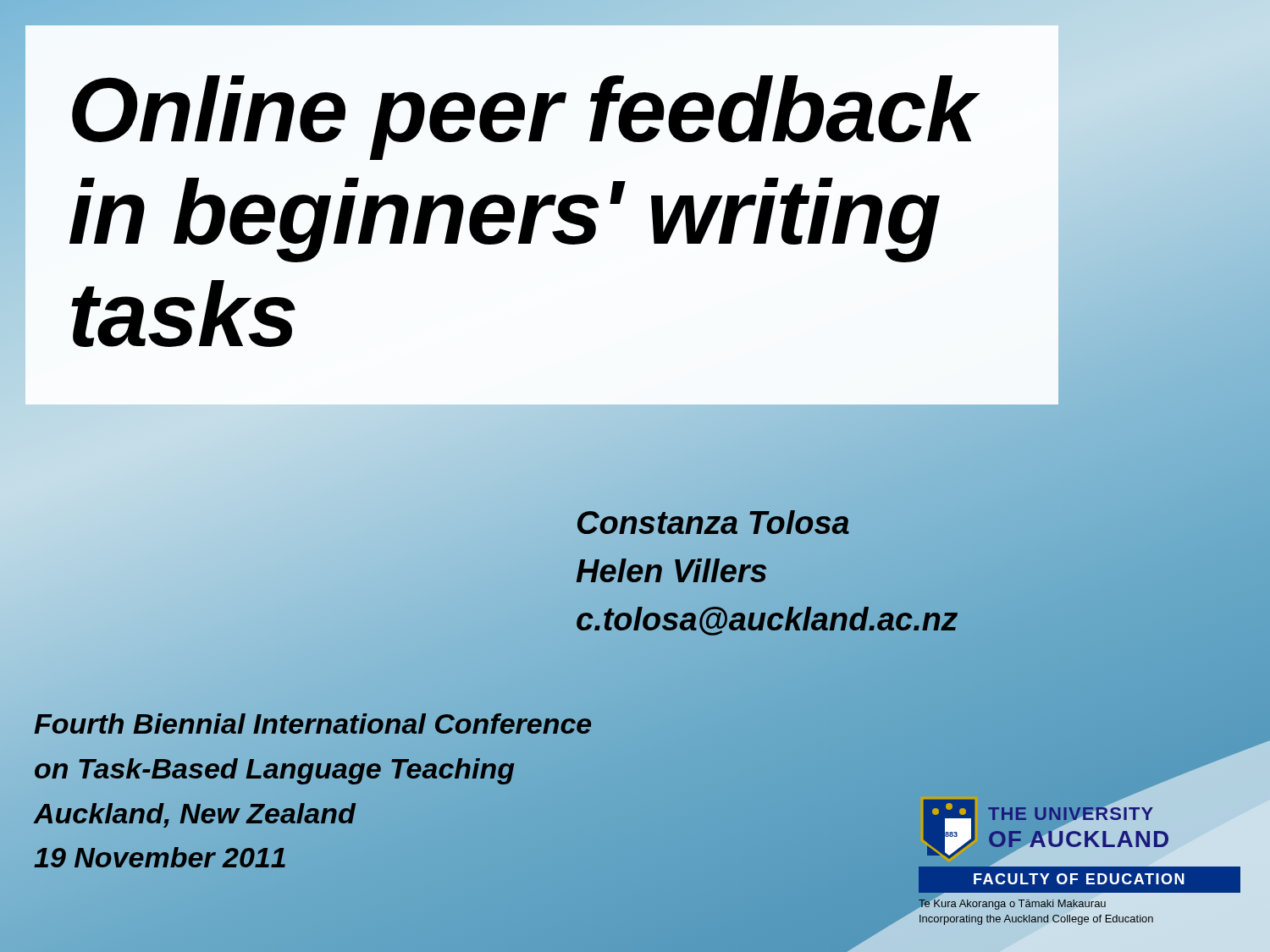Image resolution: width=1270 pixels, height=952 pixels.
Task: Find a logo
Action: 1080,860
